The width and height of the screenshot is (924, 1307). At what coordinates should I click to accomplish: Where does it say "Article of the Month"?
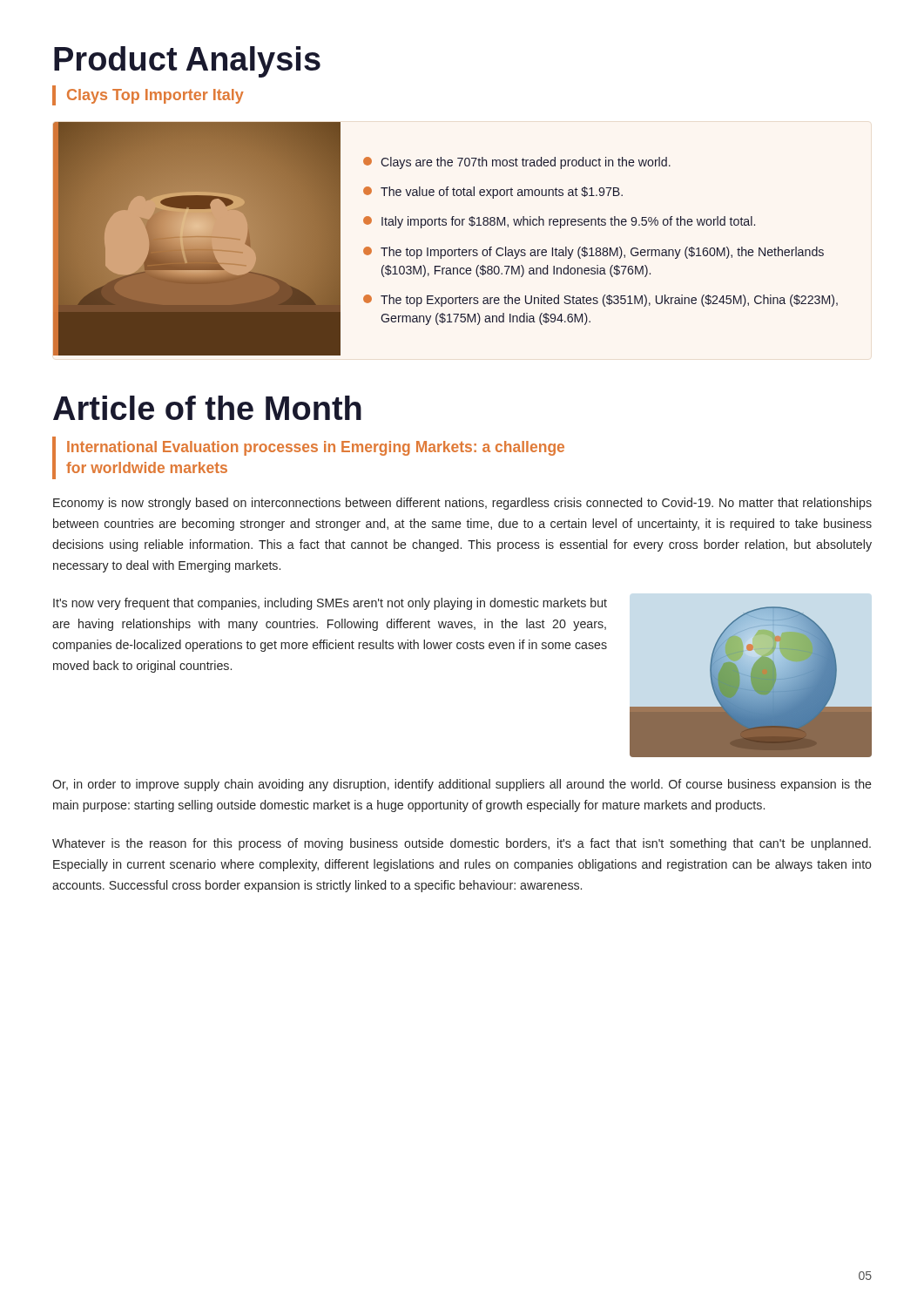pyautogui.click(x=207, y=408)
